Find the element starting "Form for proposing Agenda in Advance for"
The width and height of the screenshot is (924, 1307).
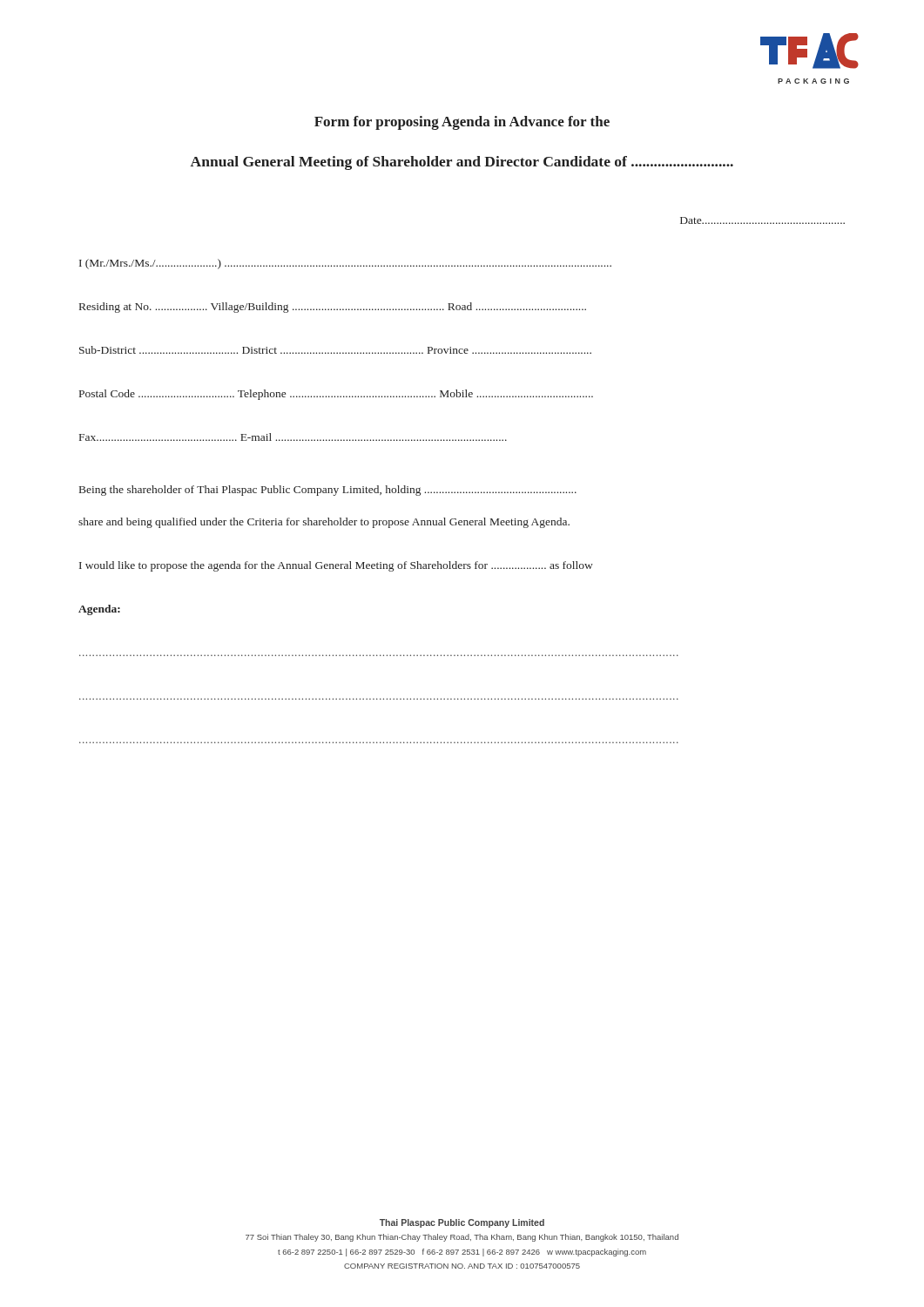pos(462,122)
